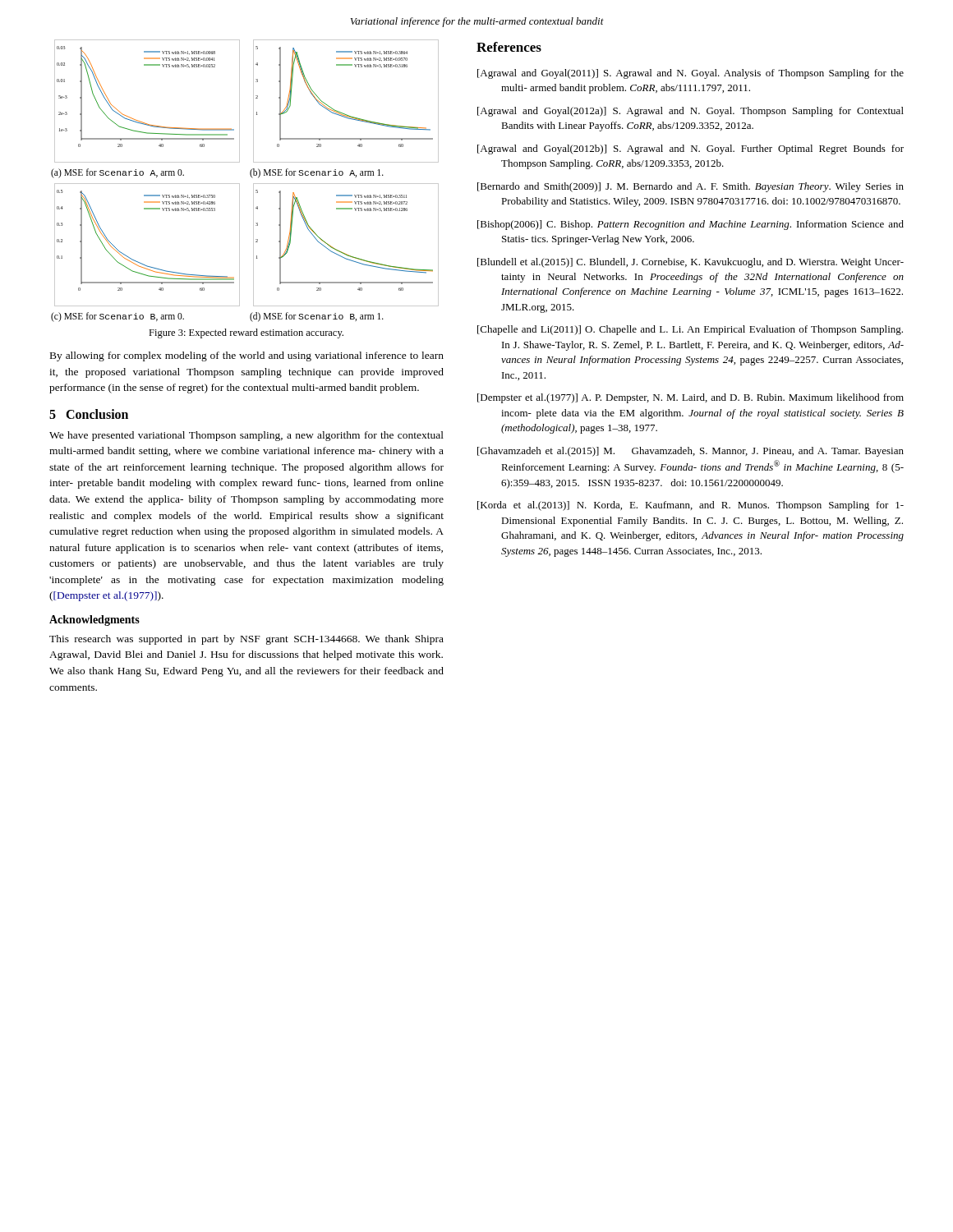Find the block on this page that starts "[Agrawal and Goyal(2012b)] S. Agrawal"
953x1232 pixels.
coord(690,156)
